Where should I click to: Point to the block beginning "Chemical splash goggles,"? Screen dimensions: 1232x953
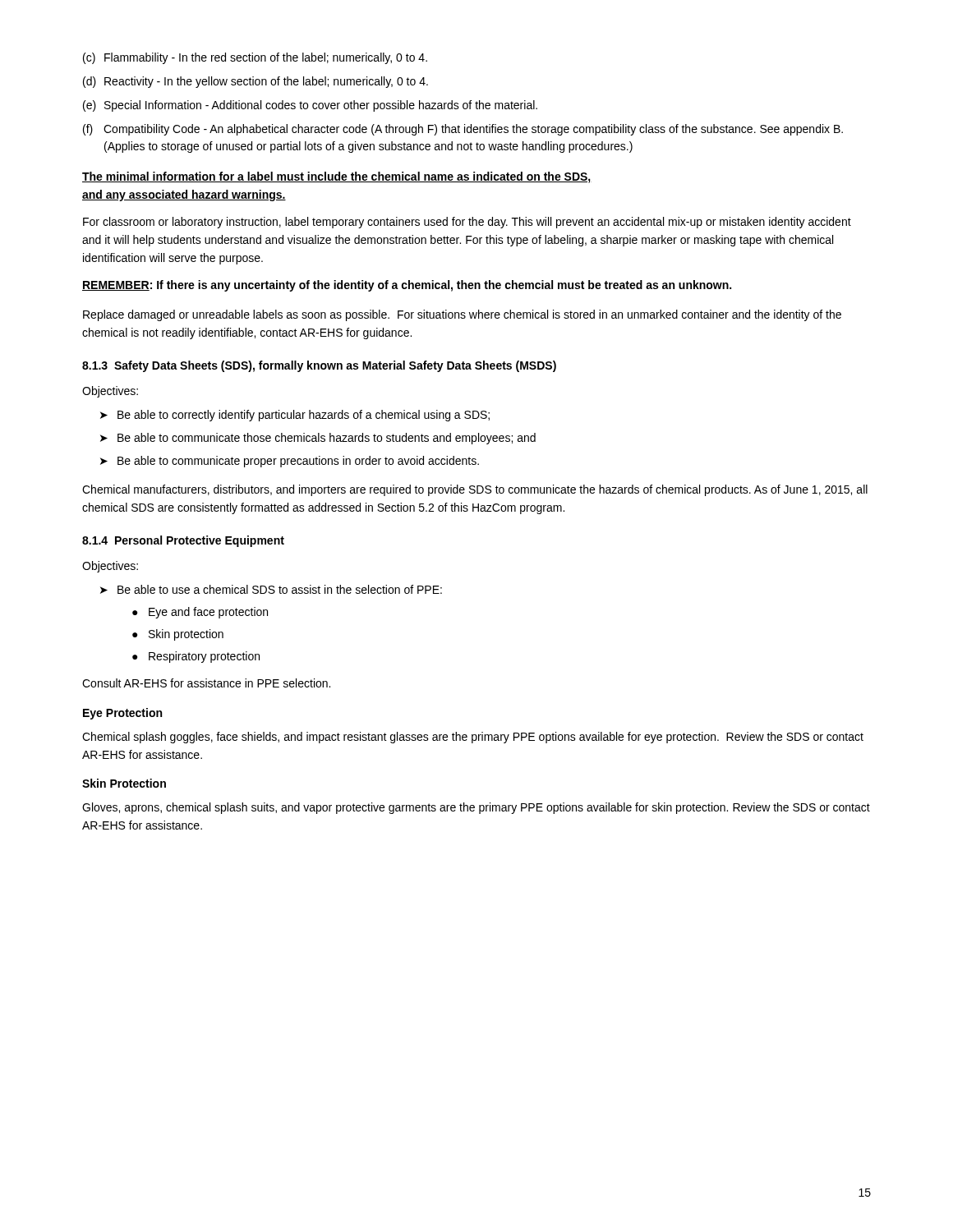click(476, 746)
